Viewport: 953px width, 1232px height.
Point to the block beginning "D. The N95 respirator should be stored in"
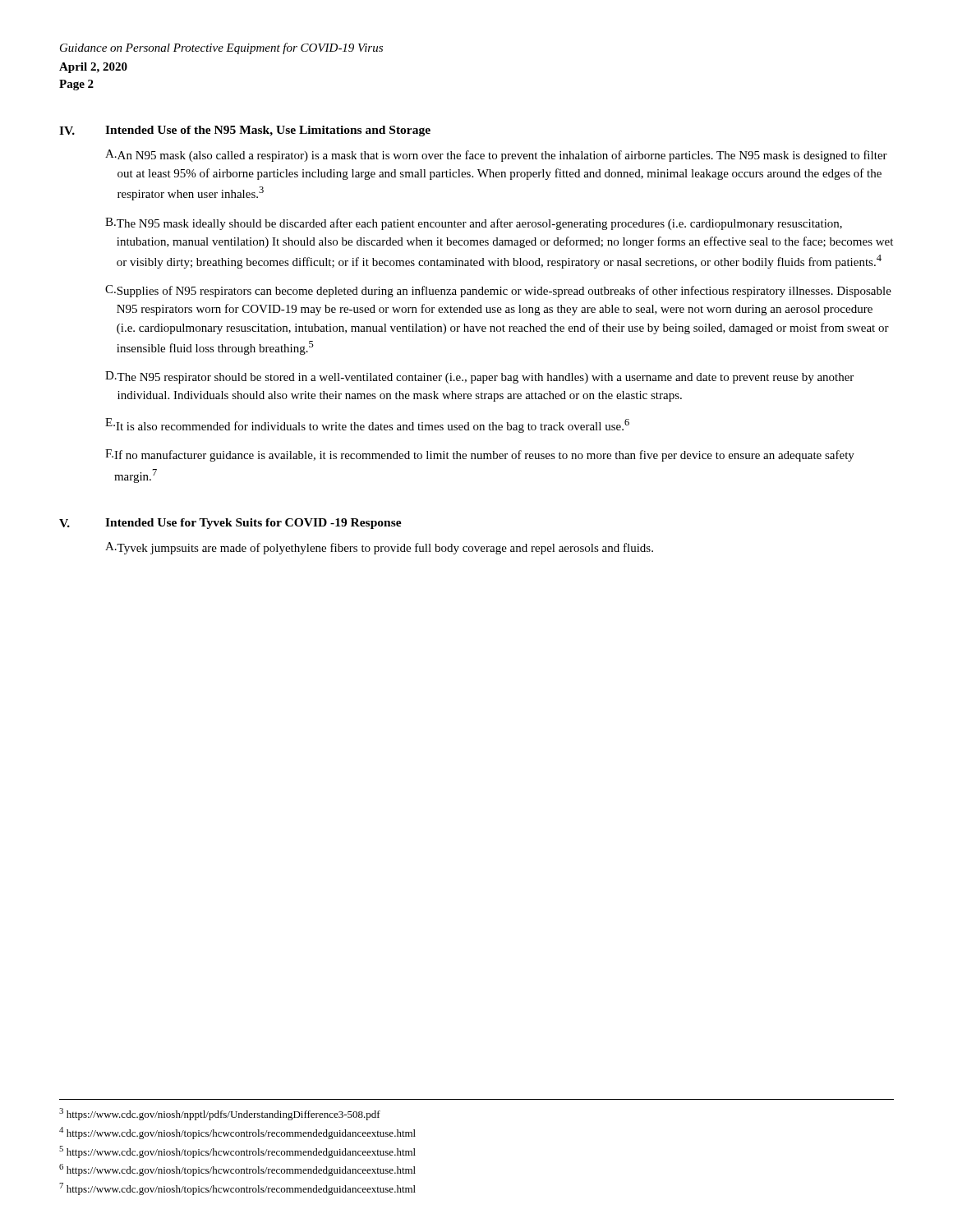click(x=476, y=386)
